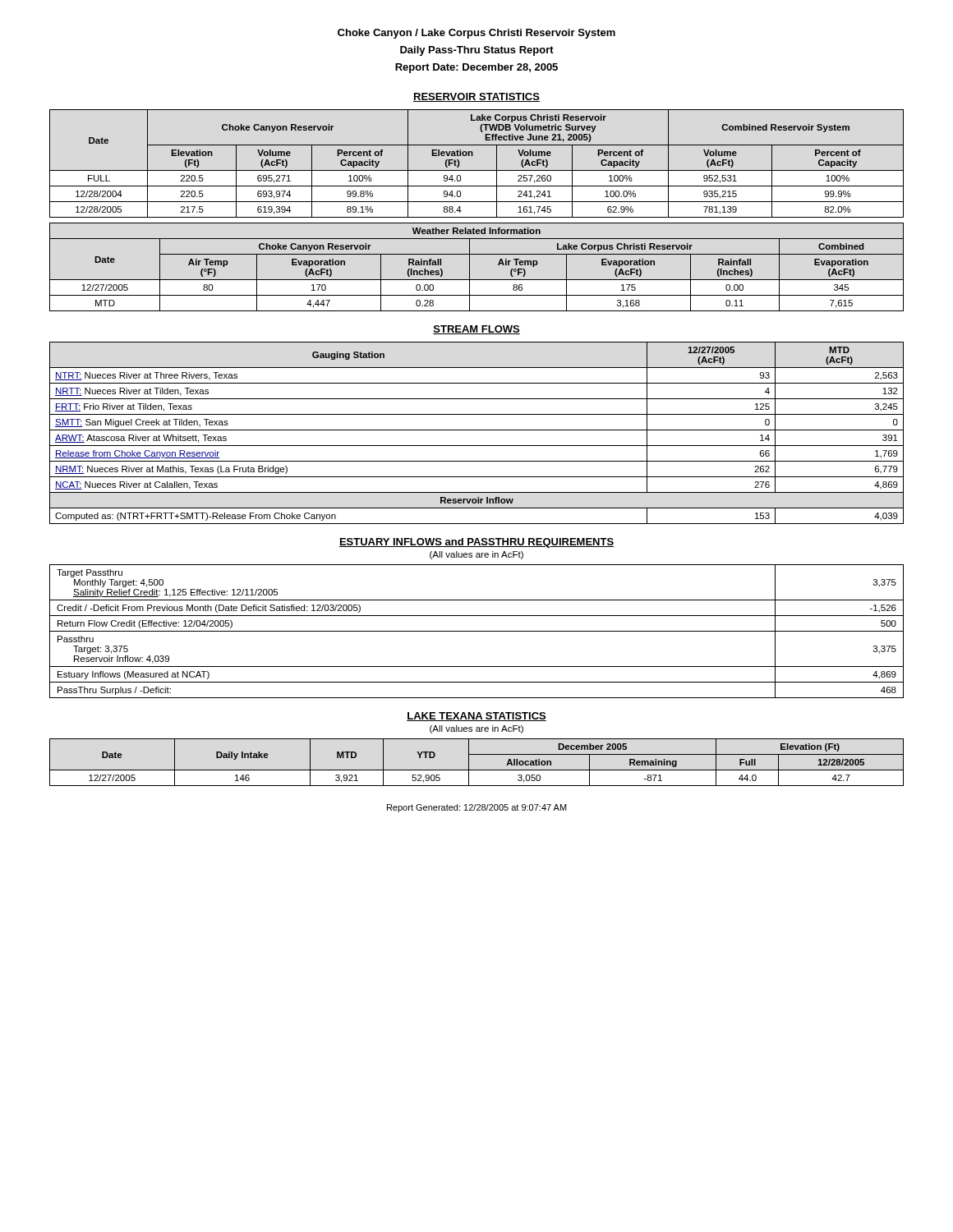Find "ESTUARY INFLOWS and PASSTHRU REQUIREMENTS" on this page
The image size is (953, 1232).
pyautogui.click(x=476, y=542)
